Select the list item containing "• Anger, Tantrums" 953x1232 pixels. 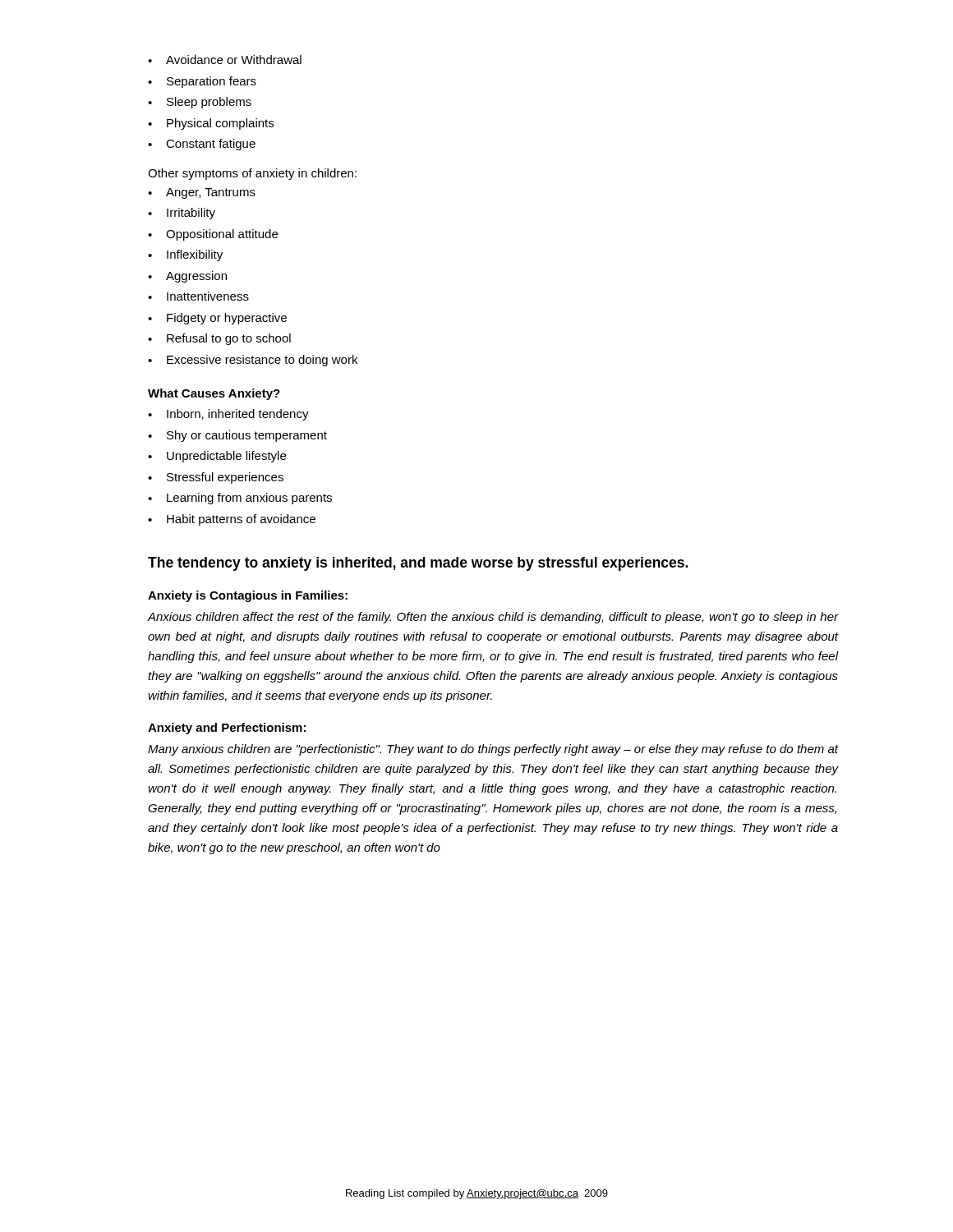[202, 193]
